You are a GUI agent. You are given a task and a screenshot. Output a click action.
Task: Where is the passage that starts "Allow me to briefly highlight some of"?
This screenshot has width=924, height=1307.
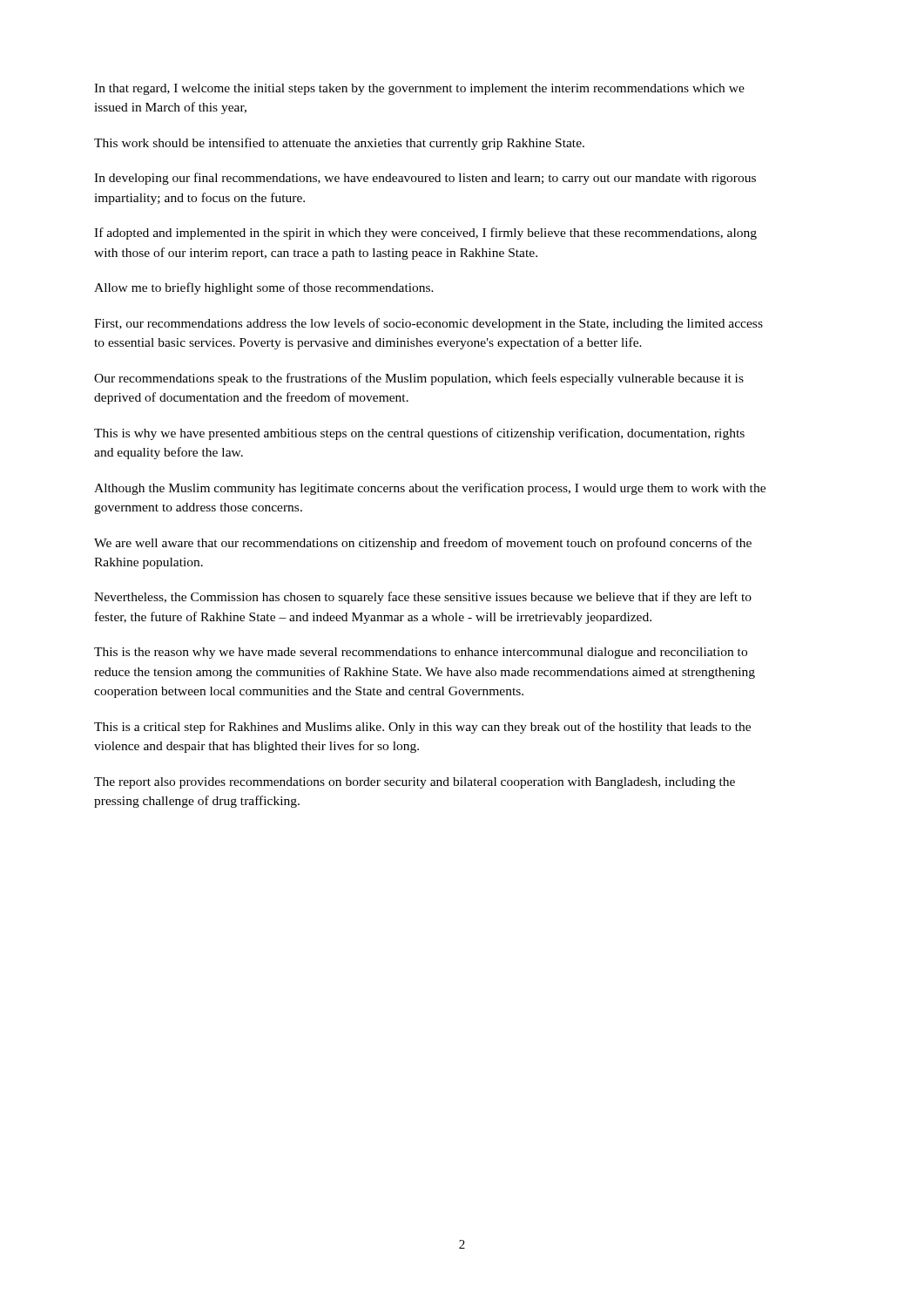click(x=264, y=287)
